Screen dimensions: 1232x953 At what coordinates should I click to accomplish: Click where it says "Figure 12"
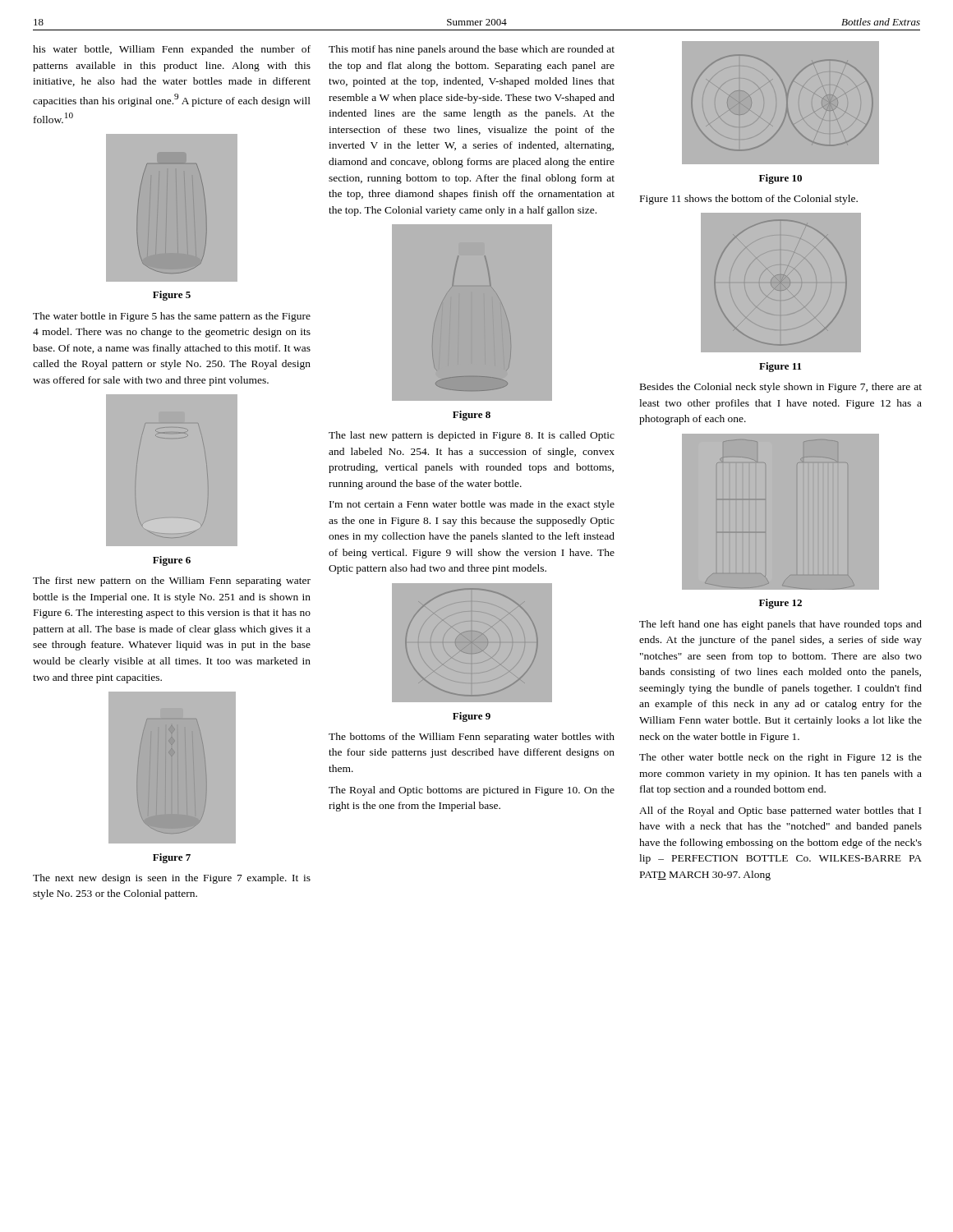(780, 603)
